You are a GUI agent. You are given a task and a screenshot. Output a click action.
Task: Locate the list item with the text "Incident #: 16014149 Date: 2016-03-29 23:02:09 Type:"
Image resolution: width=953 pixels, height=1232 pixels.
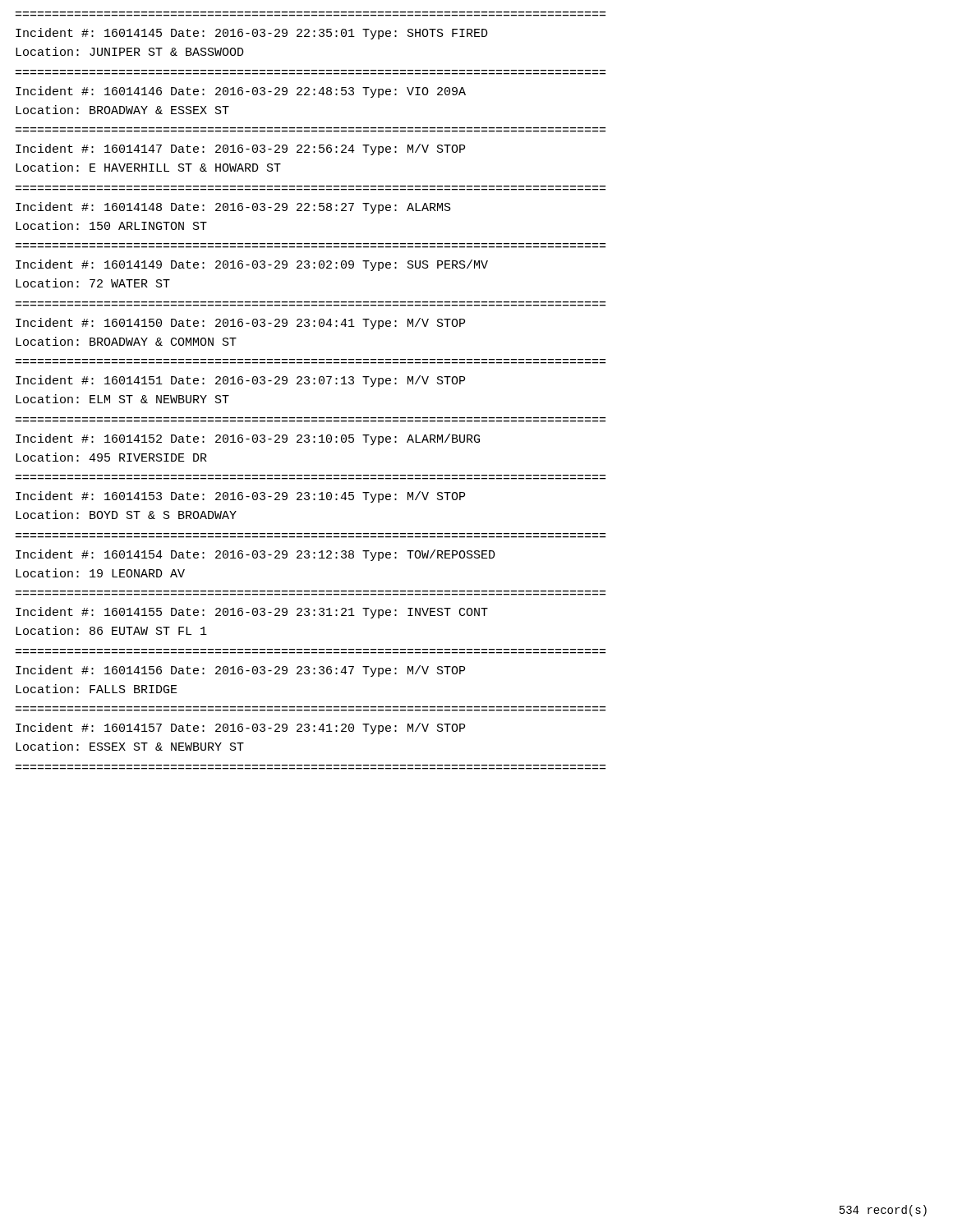(476, 275)
